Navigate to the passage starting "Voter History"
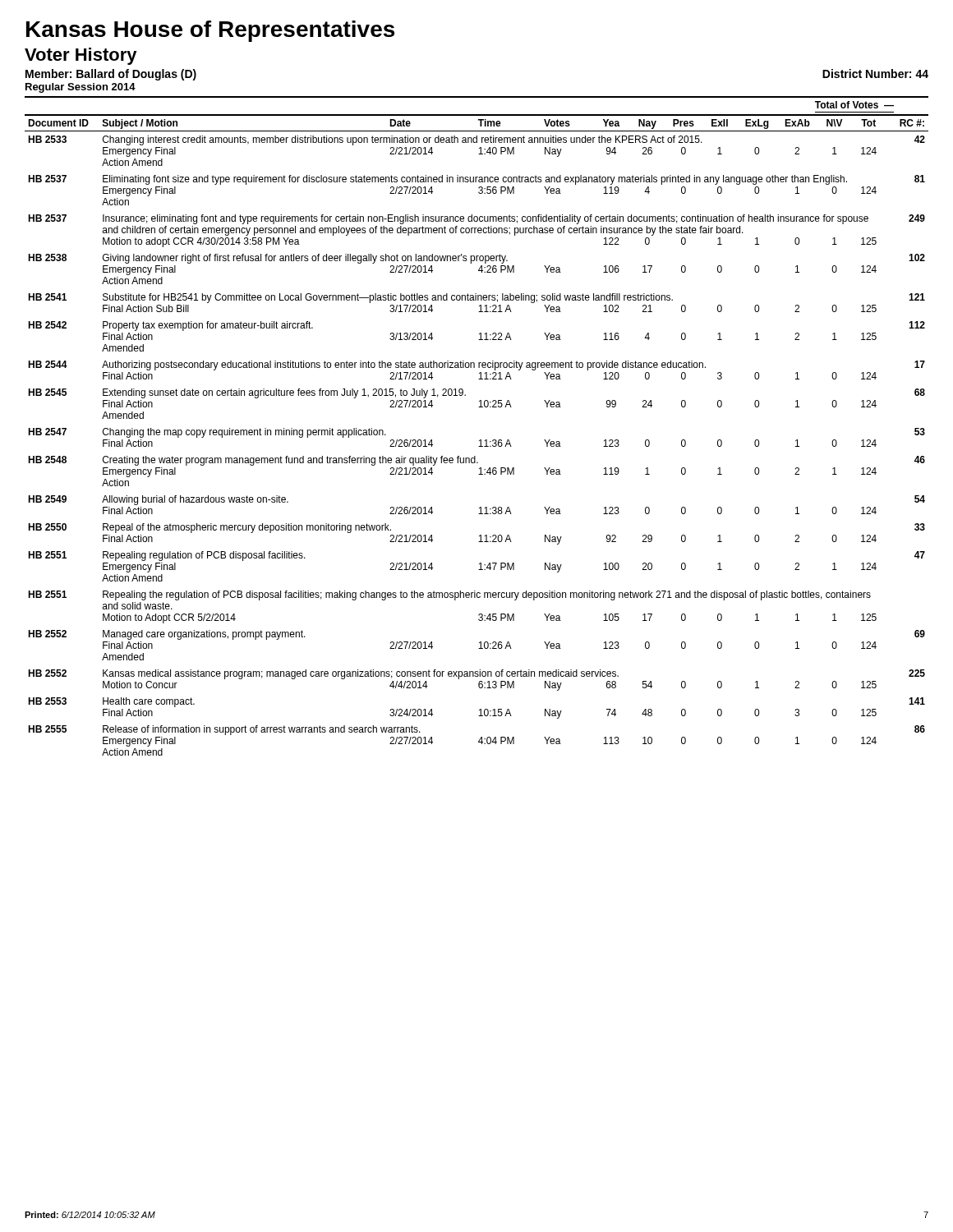The width and height of the screenshot is (953, 1232). tap(81, 55)
